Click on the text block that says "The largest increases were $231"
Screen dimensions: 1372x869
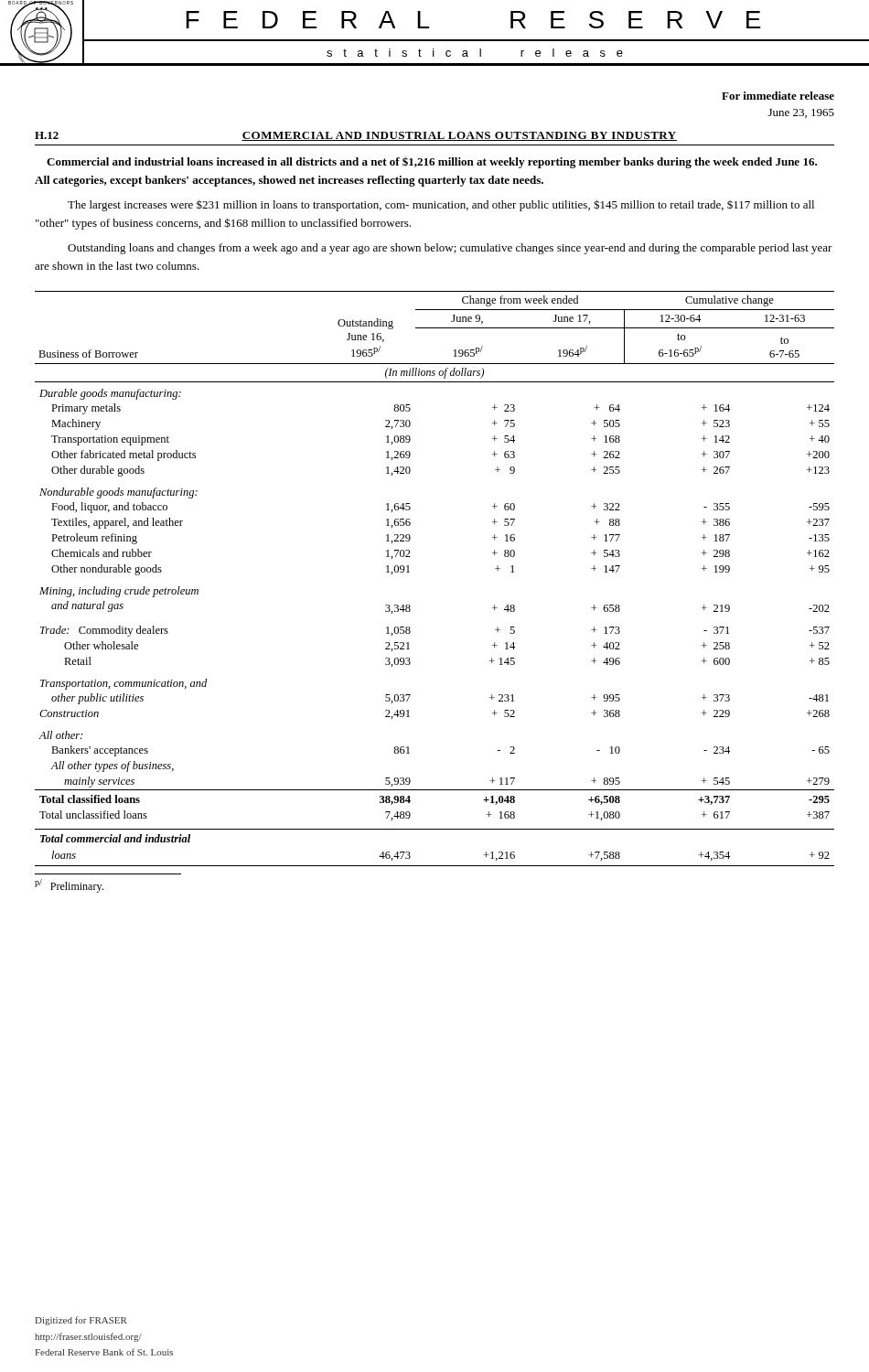[x=425, y=214]
